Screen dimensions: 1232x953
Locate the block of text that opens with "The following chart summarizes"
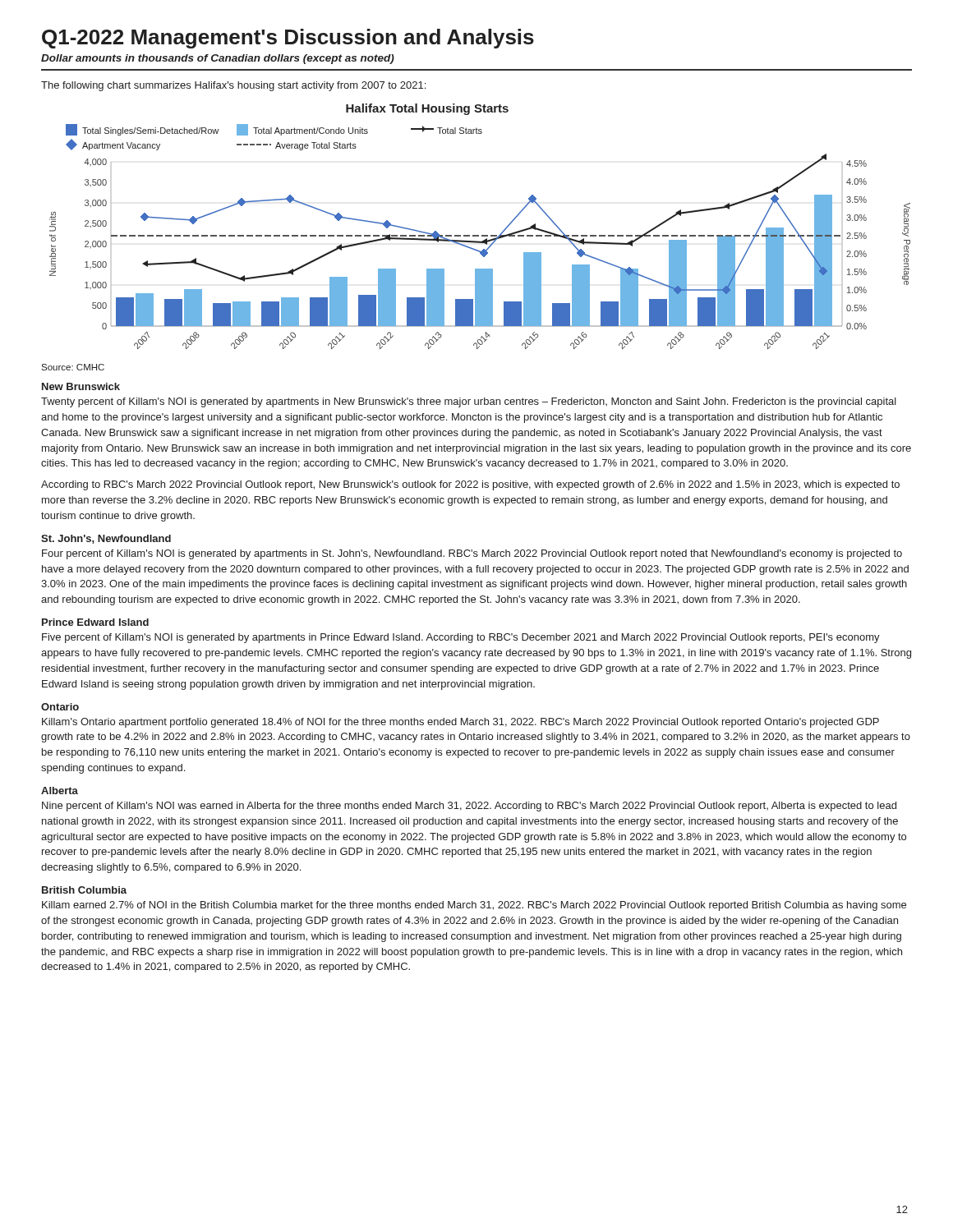click(x=233, y=86)
